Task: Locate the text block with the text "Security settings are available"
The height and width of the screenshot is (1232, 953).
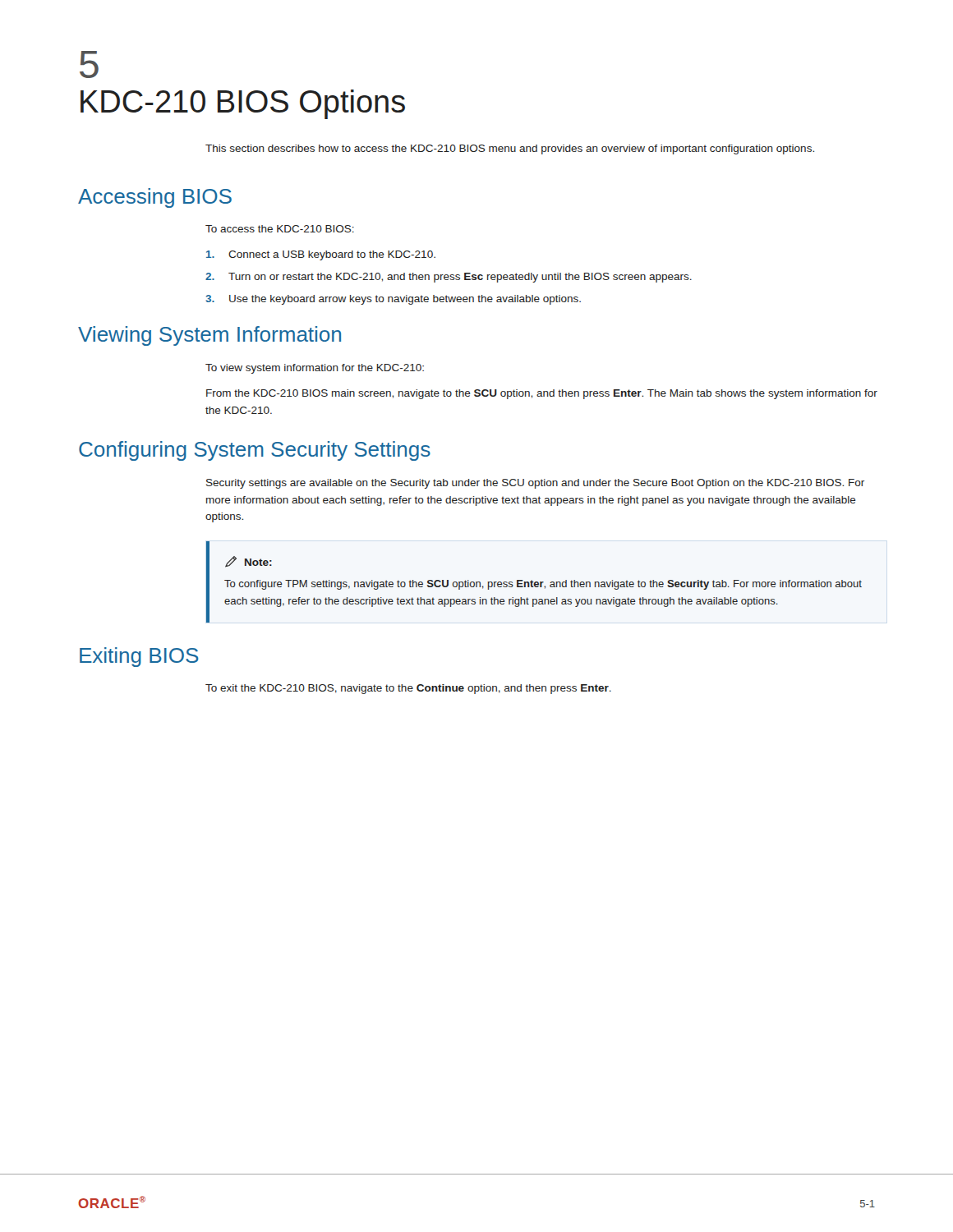Action: pos(535,499)
